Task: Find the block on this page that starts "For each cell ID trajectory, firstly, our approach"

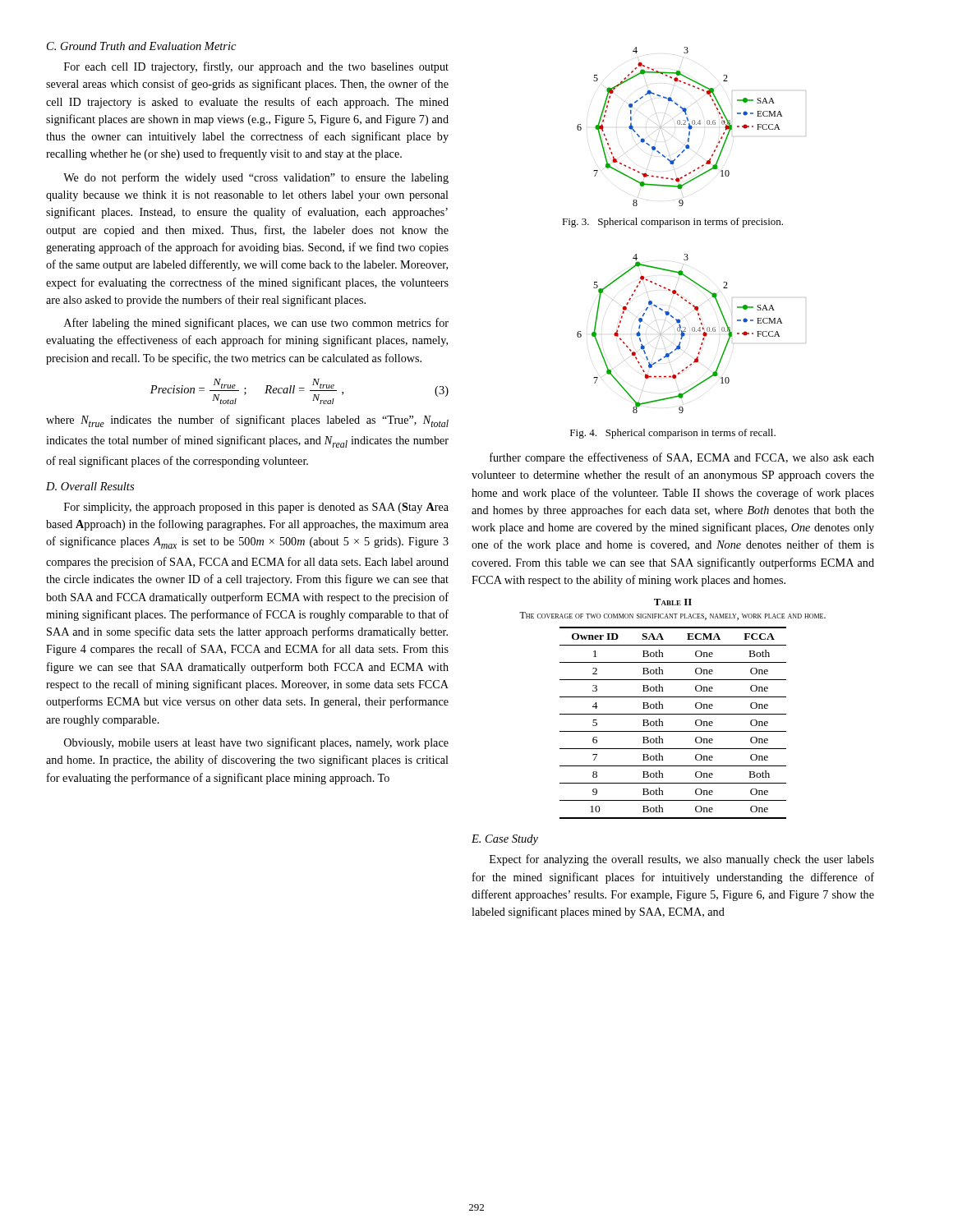Action: pyautogui.click(x=247, y=213)
